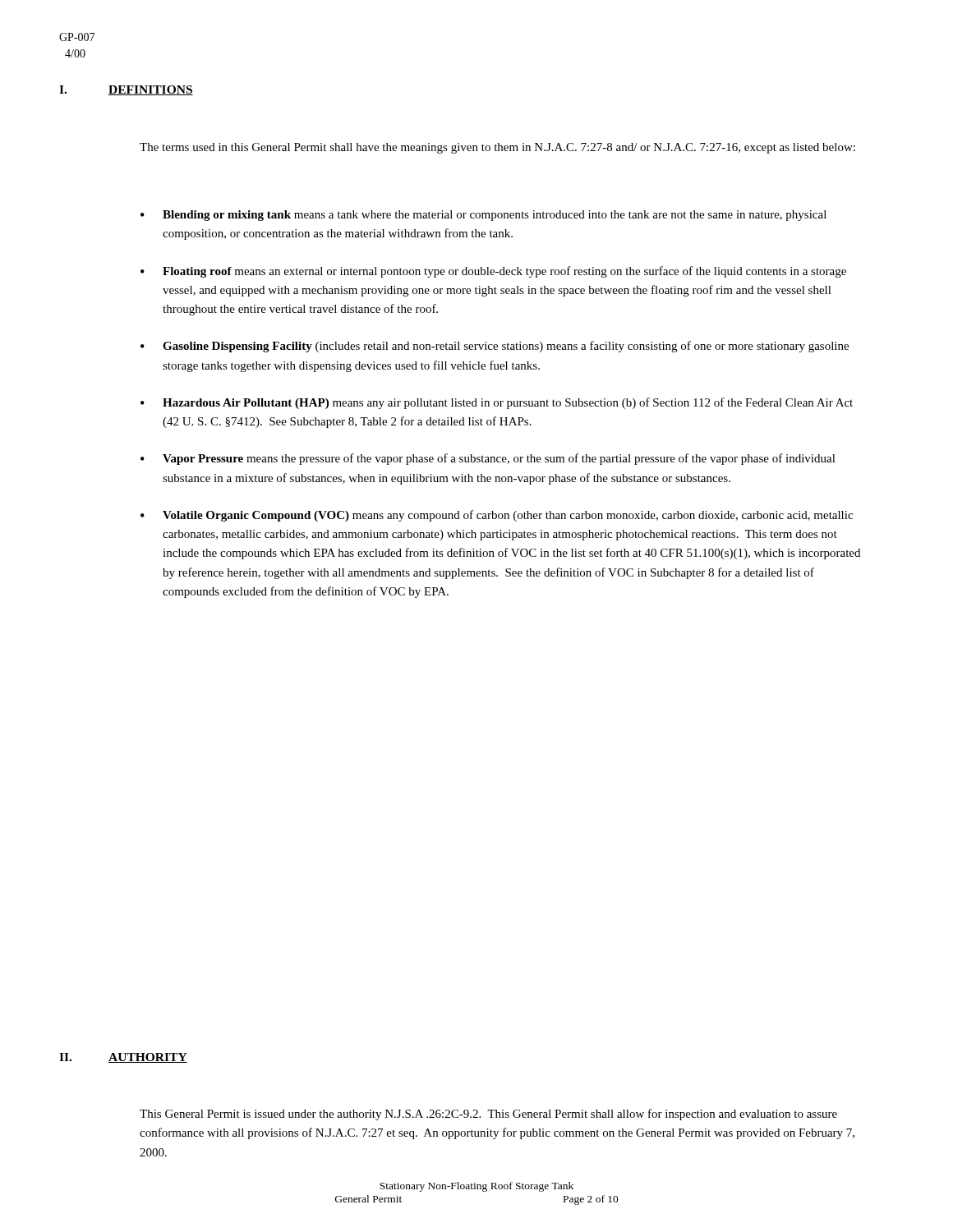The height and width of the screenshot is (1232, 953).
Task: Click the passage that begins "• Vapor Pressure means the pressure of"
Action: (505, 469)
